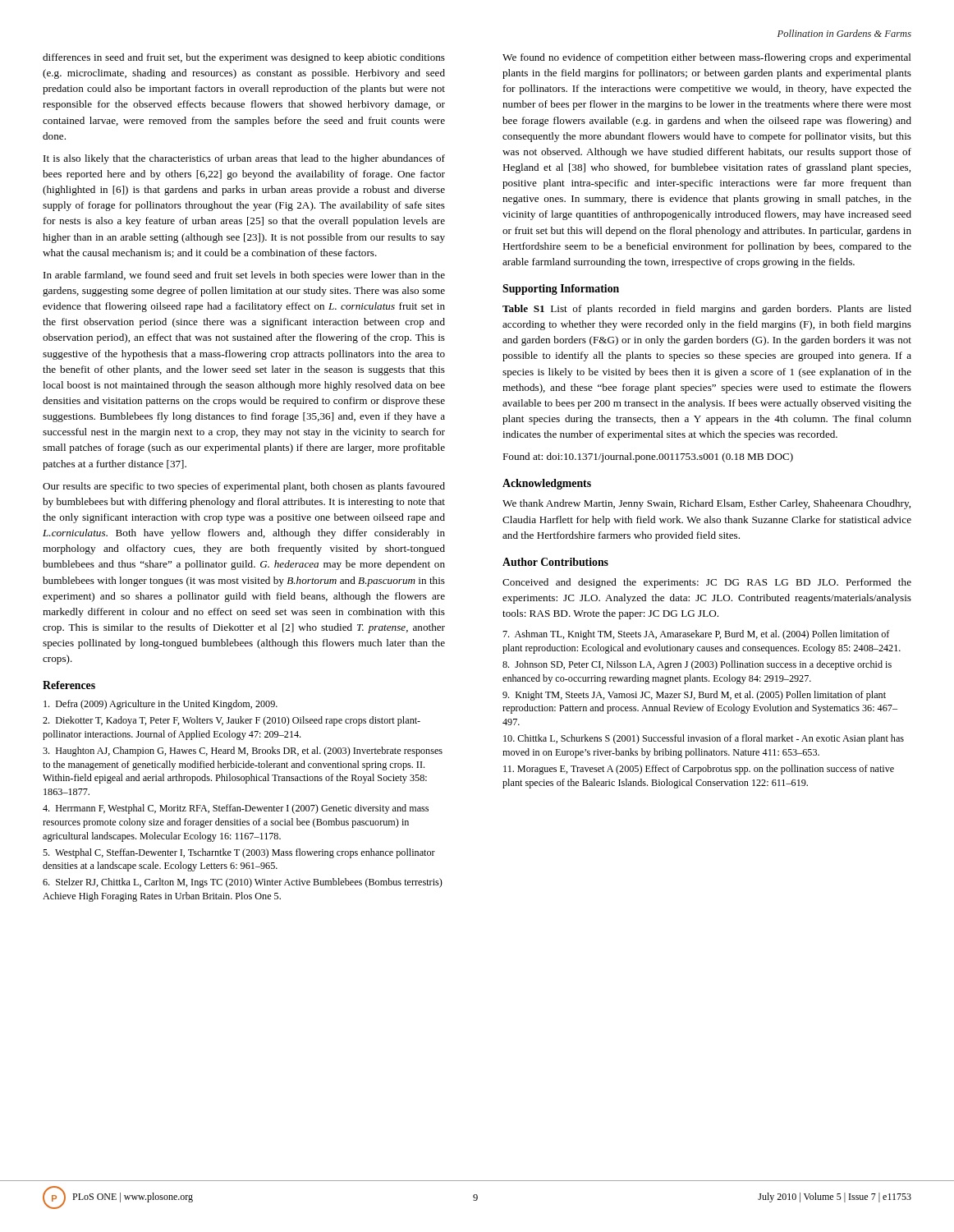954x1232 pixels.
Task: Select the text block starting "differences in seed and fruit set, but the"
Action: click(244, 358)
